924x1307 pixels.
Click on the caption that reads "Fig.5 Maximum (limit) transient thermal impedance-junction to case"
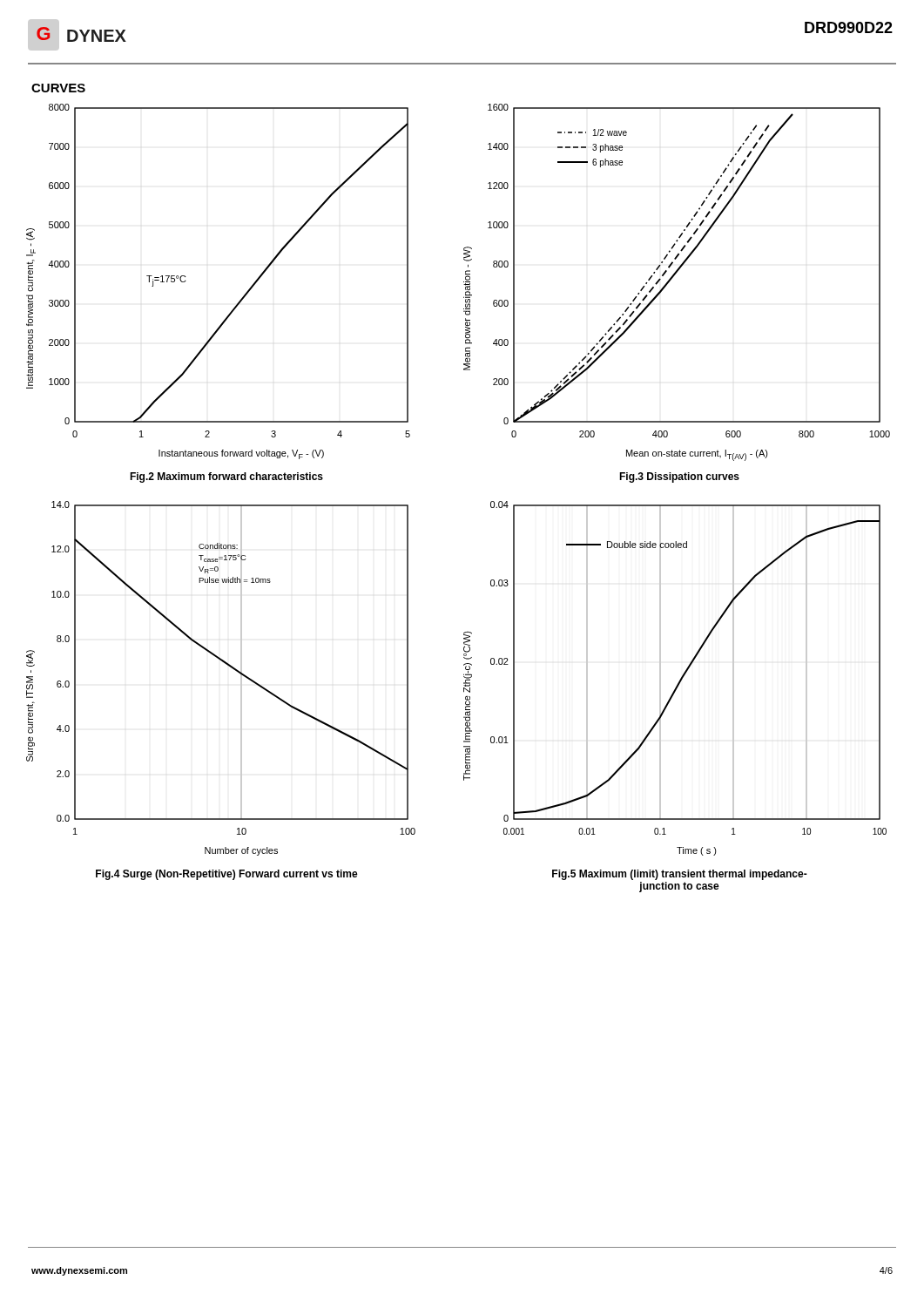click(679, 880)
